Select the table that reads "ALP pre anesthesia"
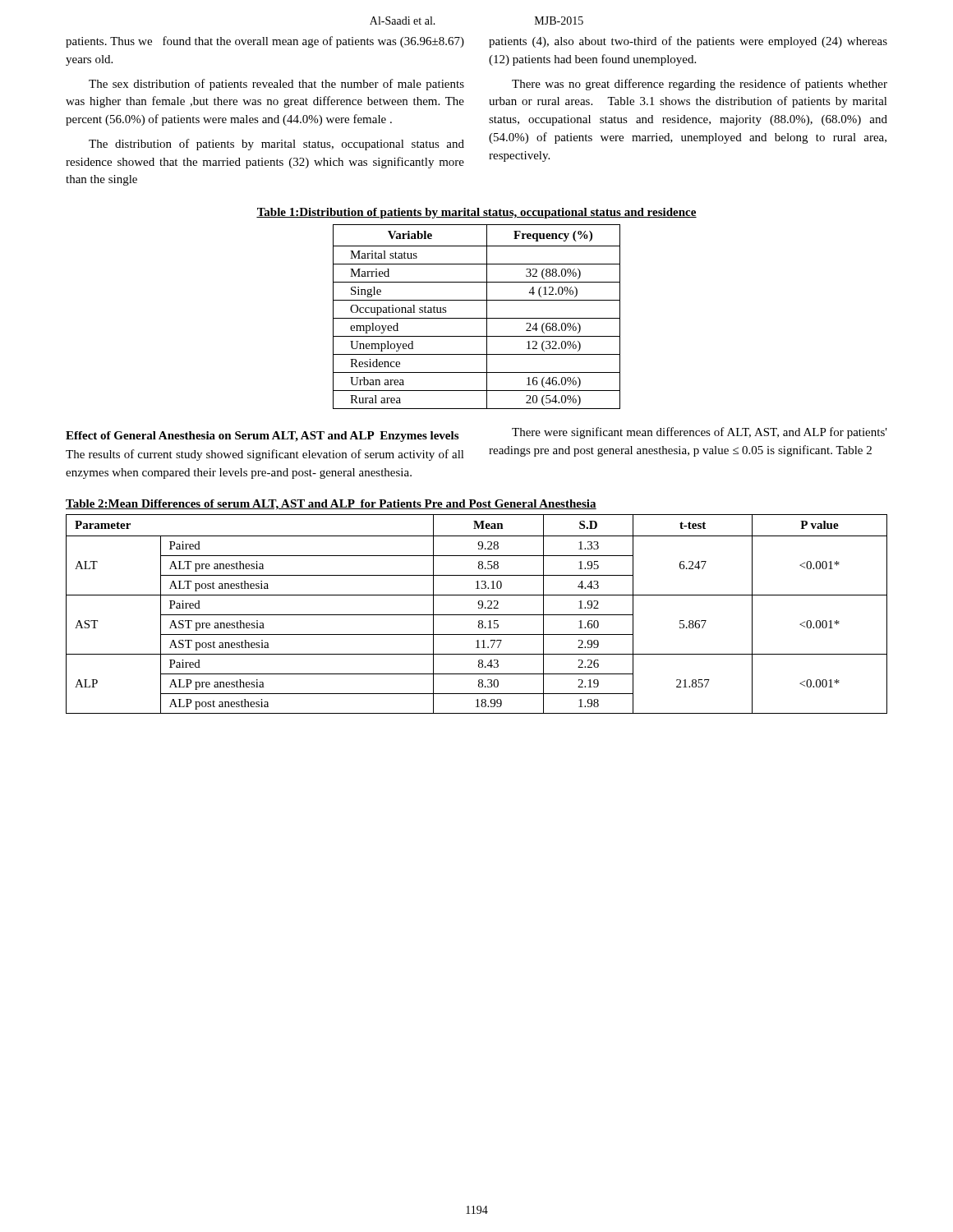 pyautogui.click(x=476, y=614)
